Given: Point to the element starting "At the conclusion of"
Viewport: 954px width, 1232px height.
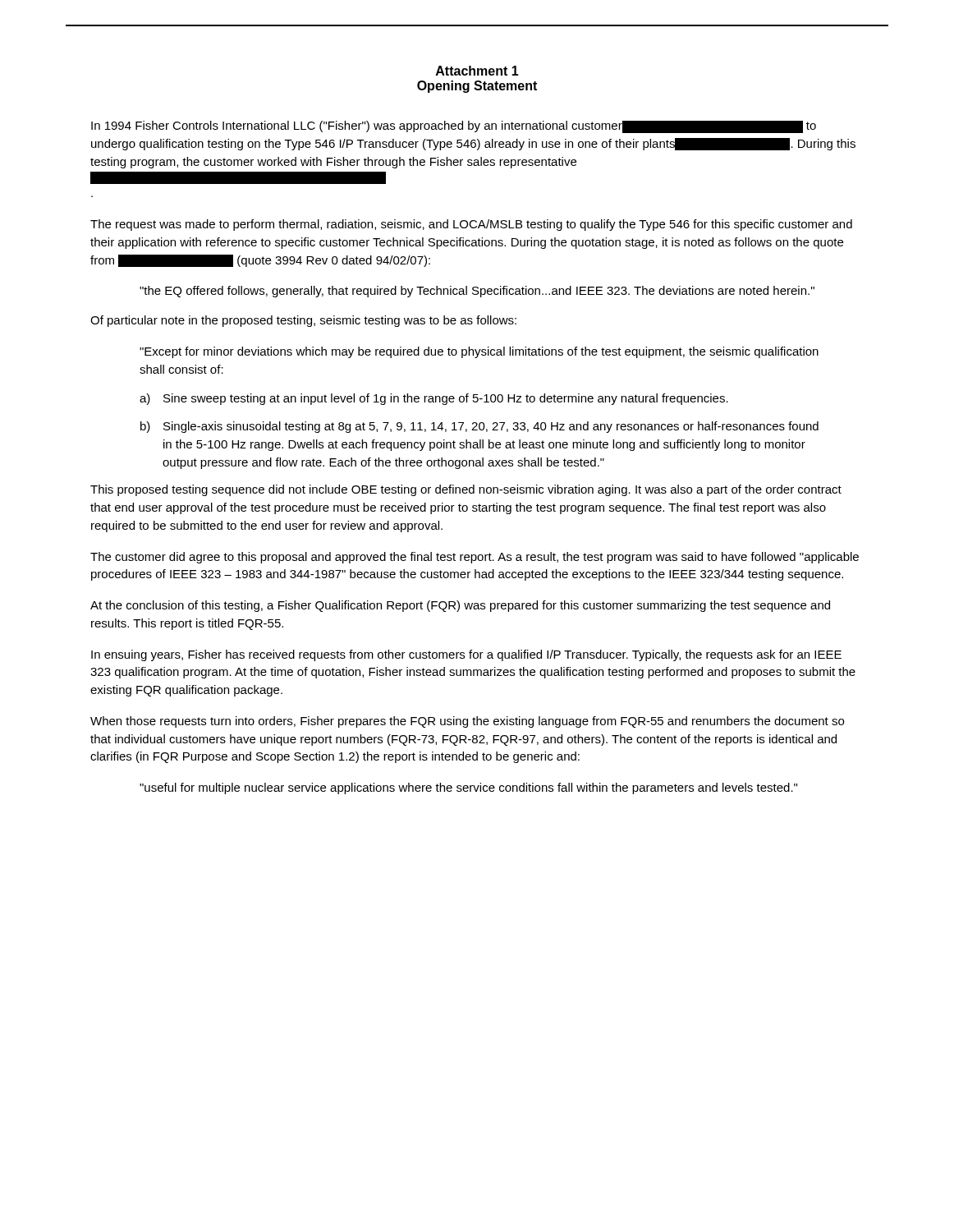Looking at the screenshot, I should (x=461, y=614).
